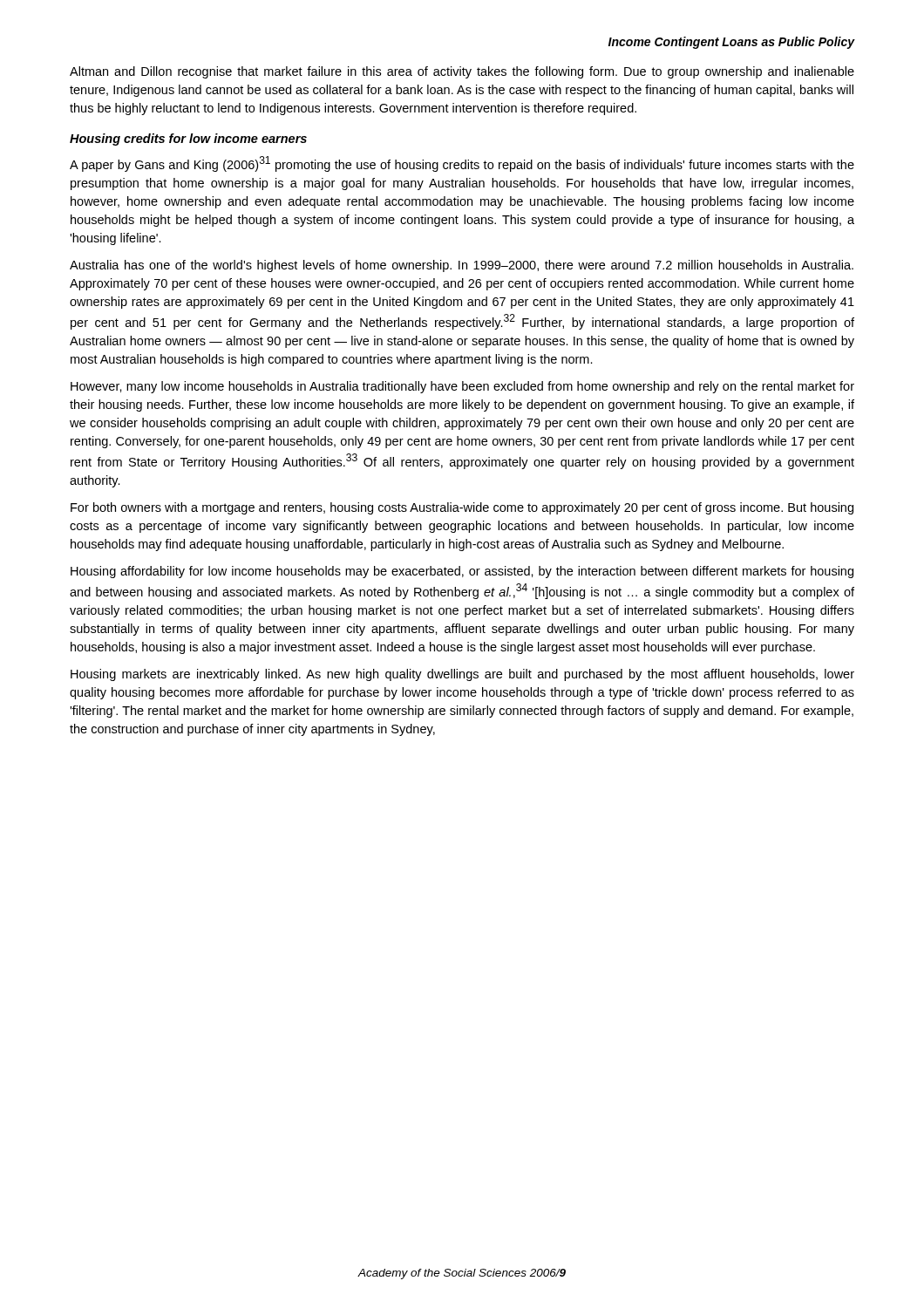Navigate to the region starting "However, many low income households in Australia"
This screenshot has width=924, height=1308.
click(462, 434)
